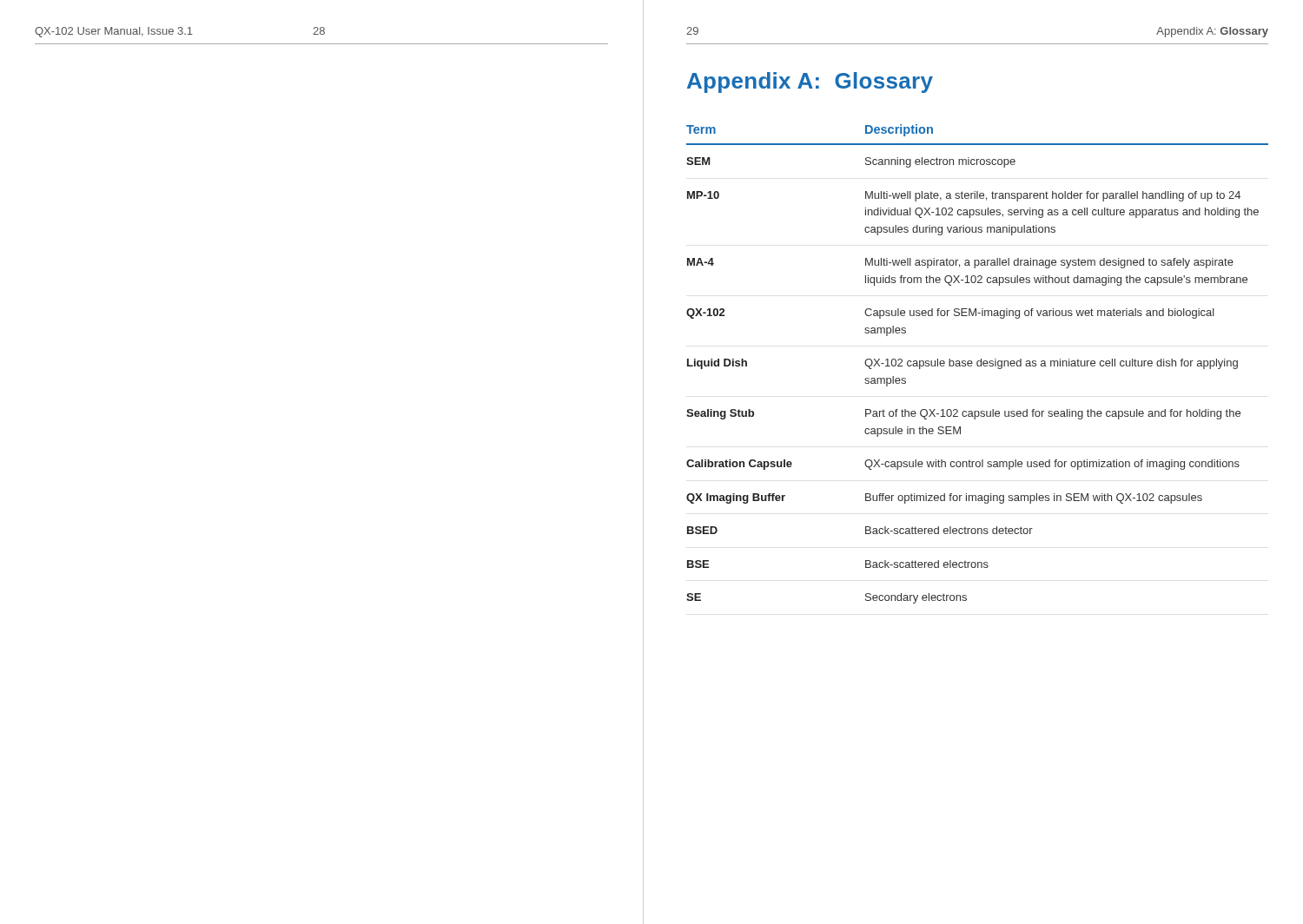Click on the title that reads "Appendix A: Glossary"
1303x924 pixels.
[x=810, y=81]
